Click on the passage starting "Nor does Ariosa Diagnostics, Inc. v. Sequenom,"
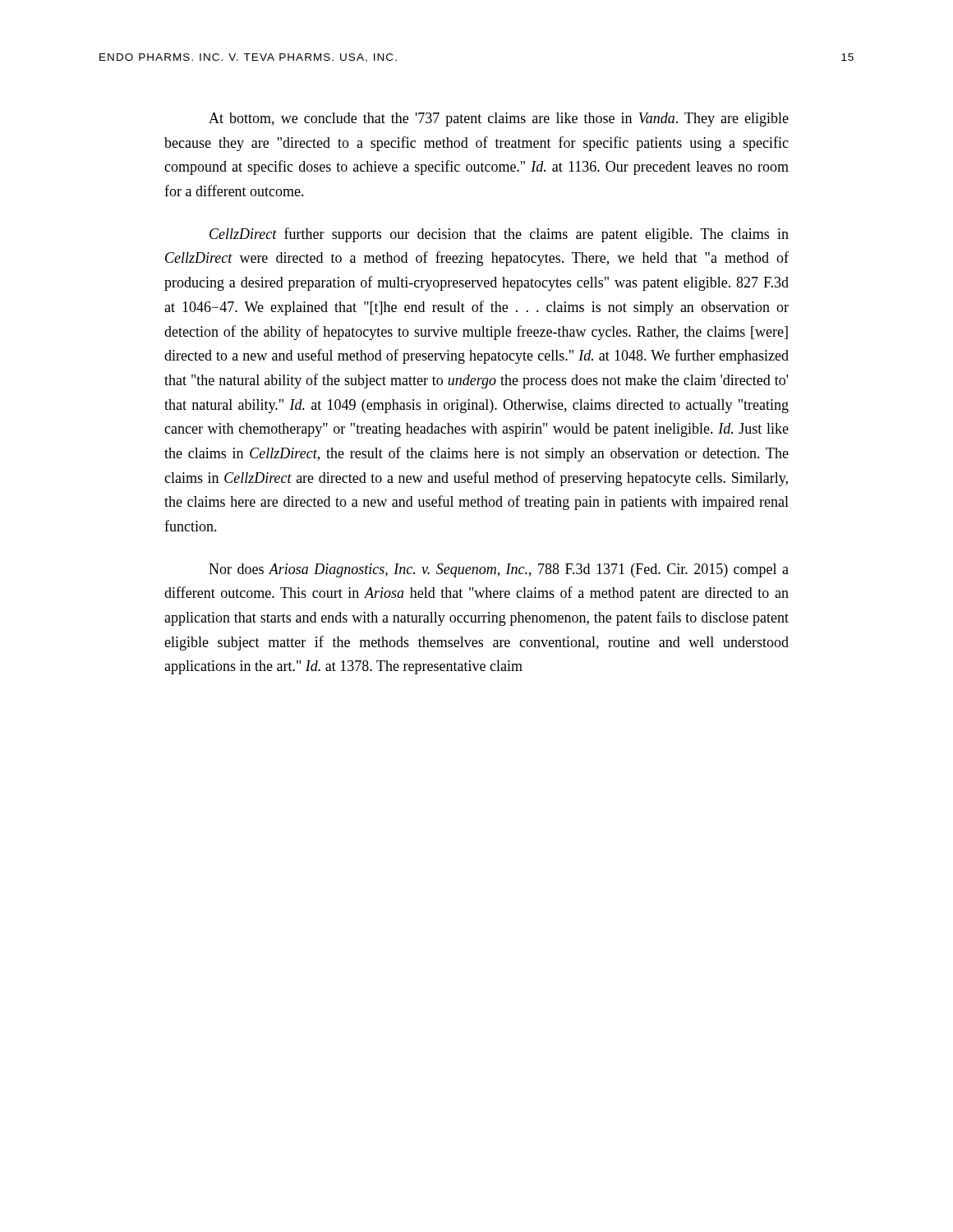Image resolution: width=953 pixels, height=1232 pixels. coord(476,618)
